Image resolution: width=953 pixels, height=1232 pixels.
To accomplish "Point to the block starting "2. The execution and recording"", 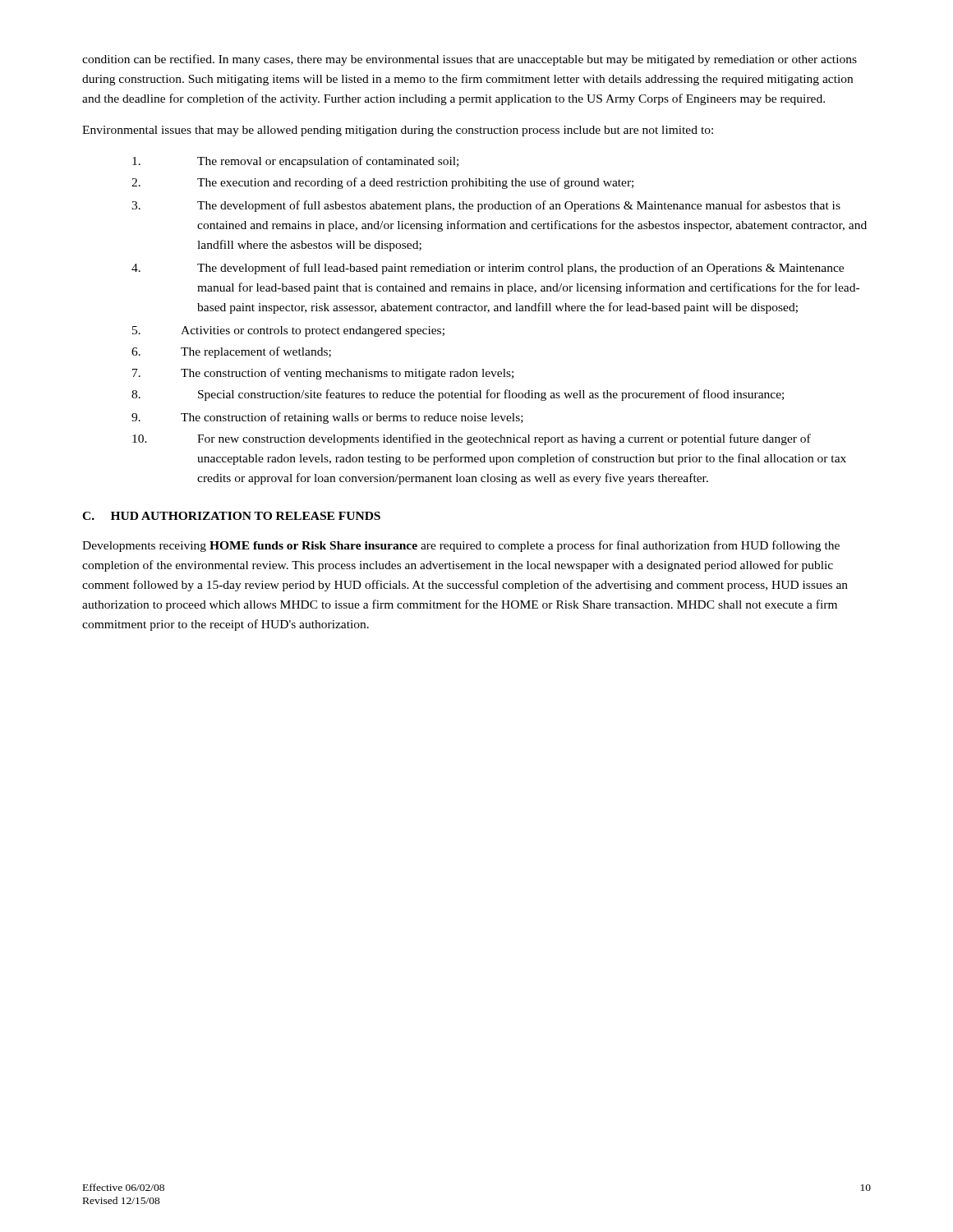I will click(x=476, y=182).
